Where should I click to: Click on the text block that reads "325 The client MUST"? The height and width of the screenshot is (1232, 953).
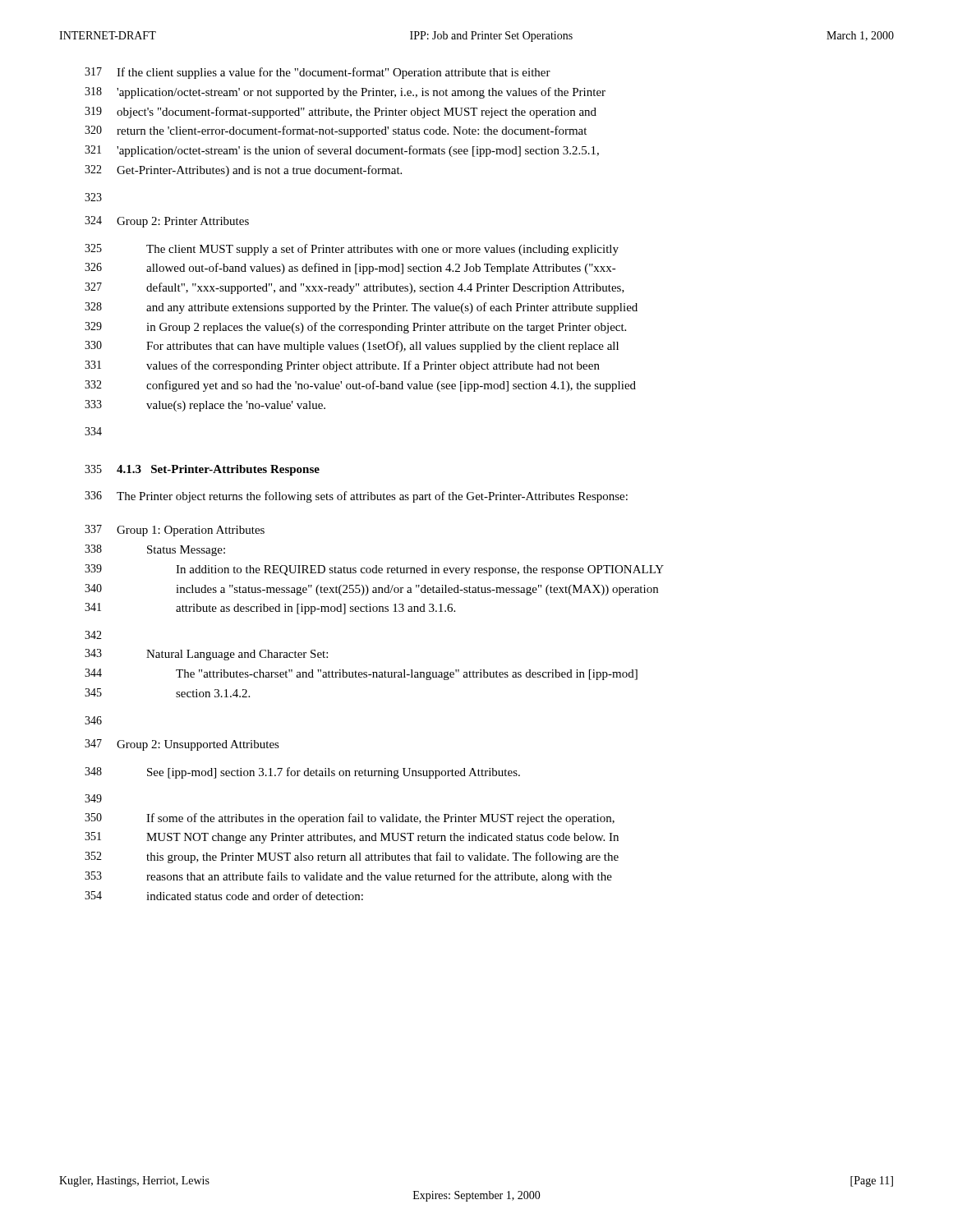click(476, 327)
